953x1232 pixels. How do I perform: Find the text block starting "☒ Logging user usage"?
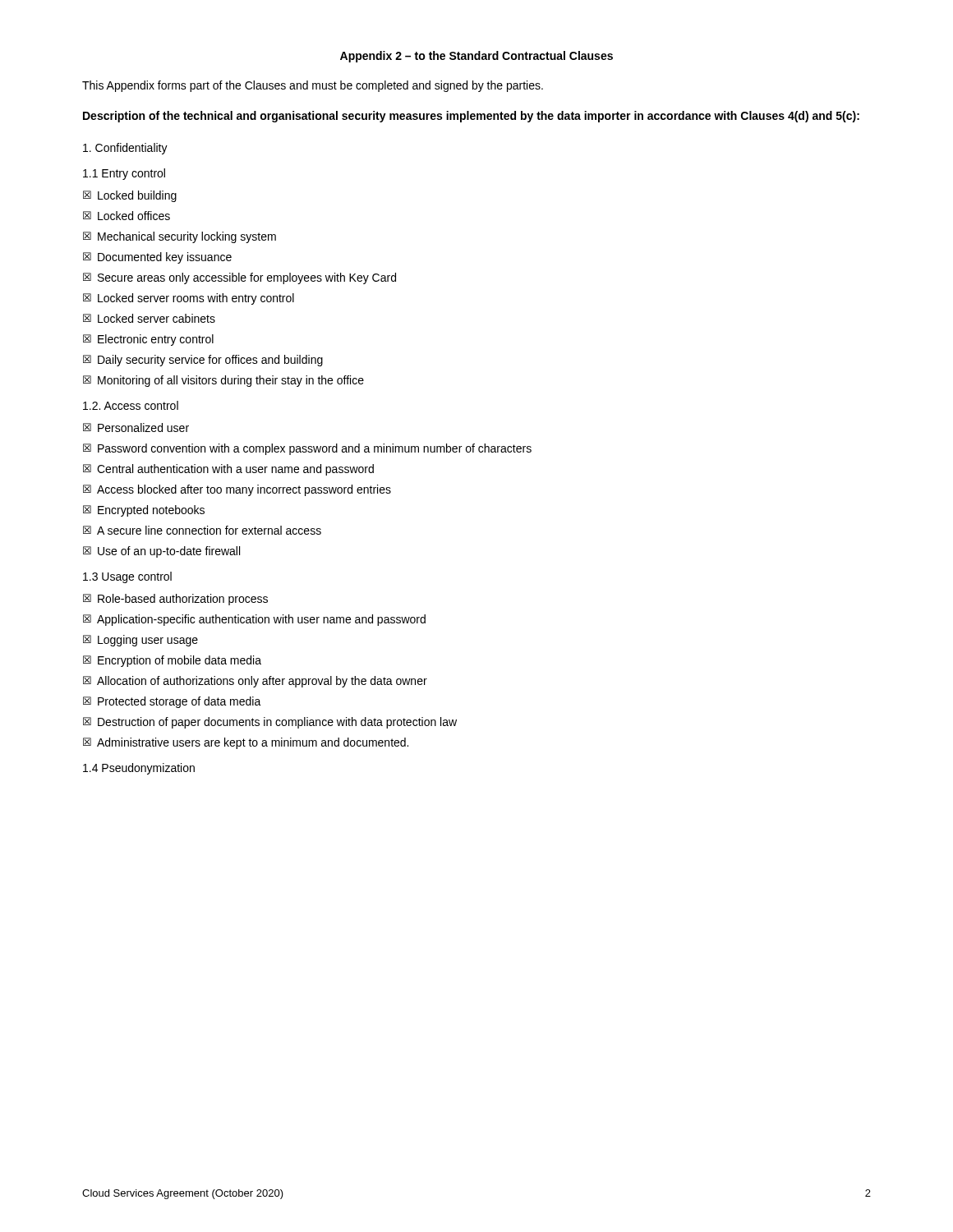[140, 640]
